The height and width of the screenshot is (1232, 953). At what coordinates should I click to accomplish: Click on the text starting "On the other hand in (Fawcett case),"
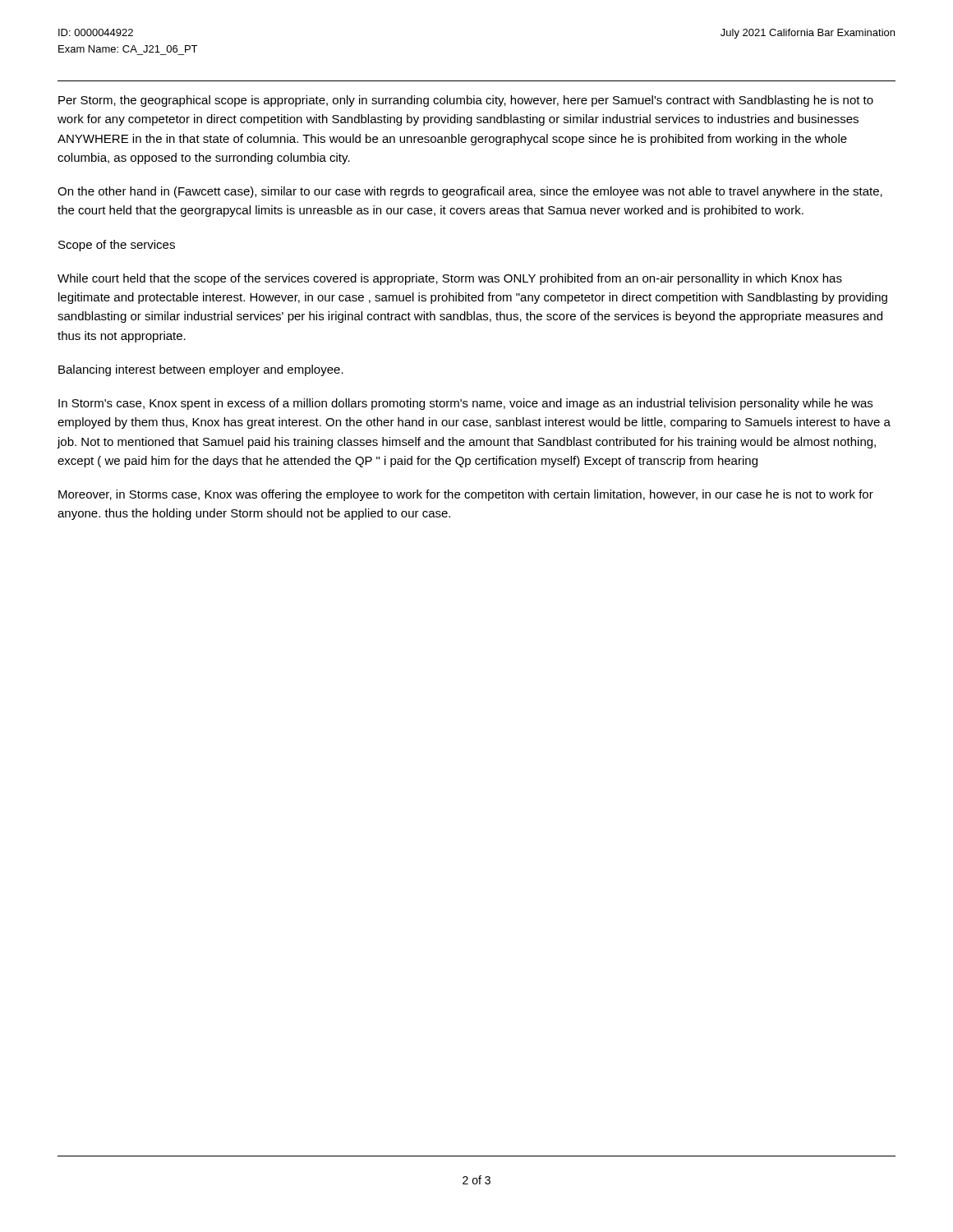[x=470, y=201]
